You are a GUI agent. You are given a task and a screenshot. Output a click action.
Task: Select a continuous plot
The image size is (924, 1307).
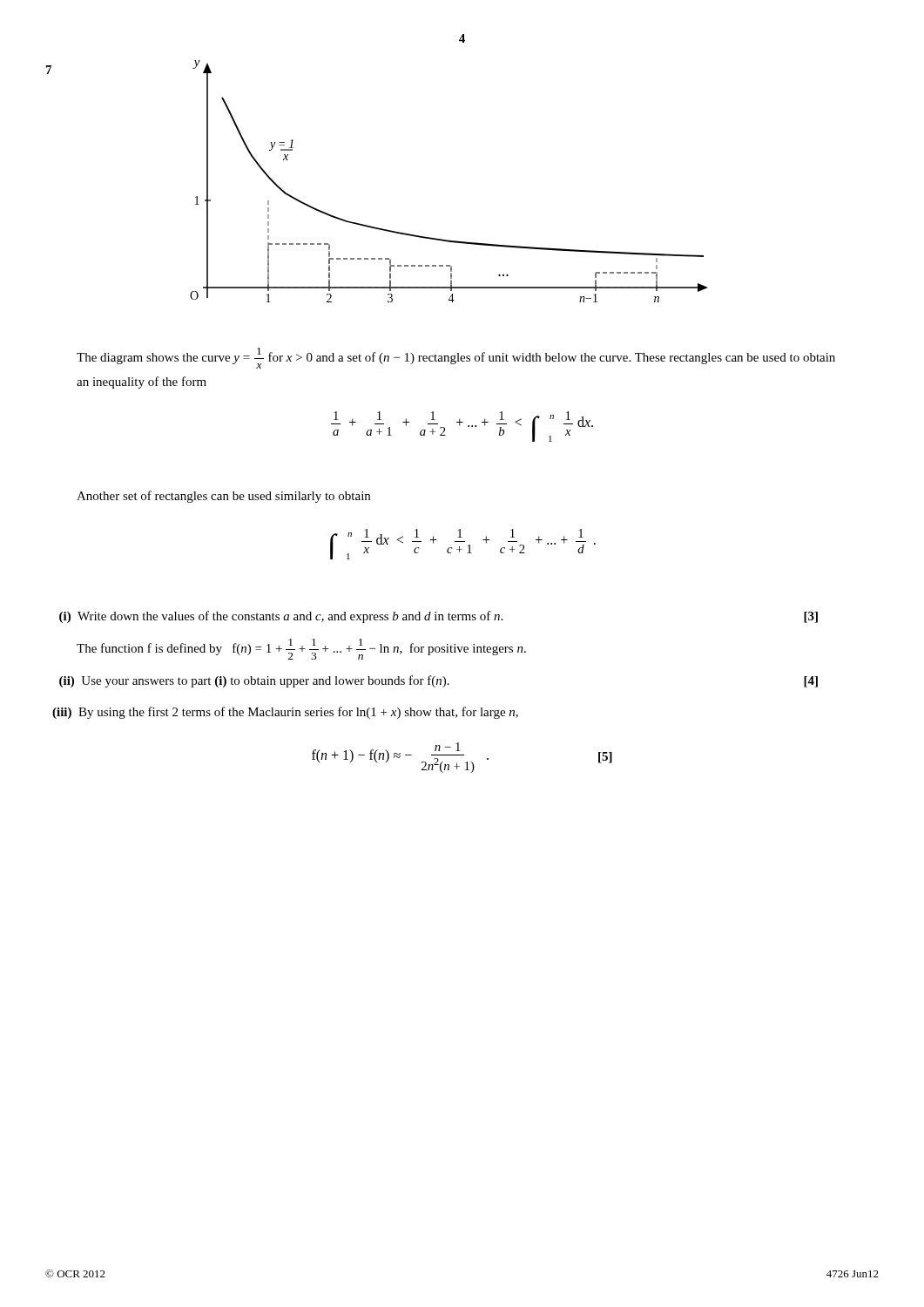pyautogui.click(x=408, y=193)
